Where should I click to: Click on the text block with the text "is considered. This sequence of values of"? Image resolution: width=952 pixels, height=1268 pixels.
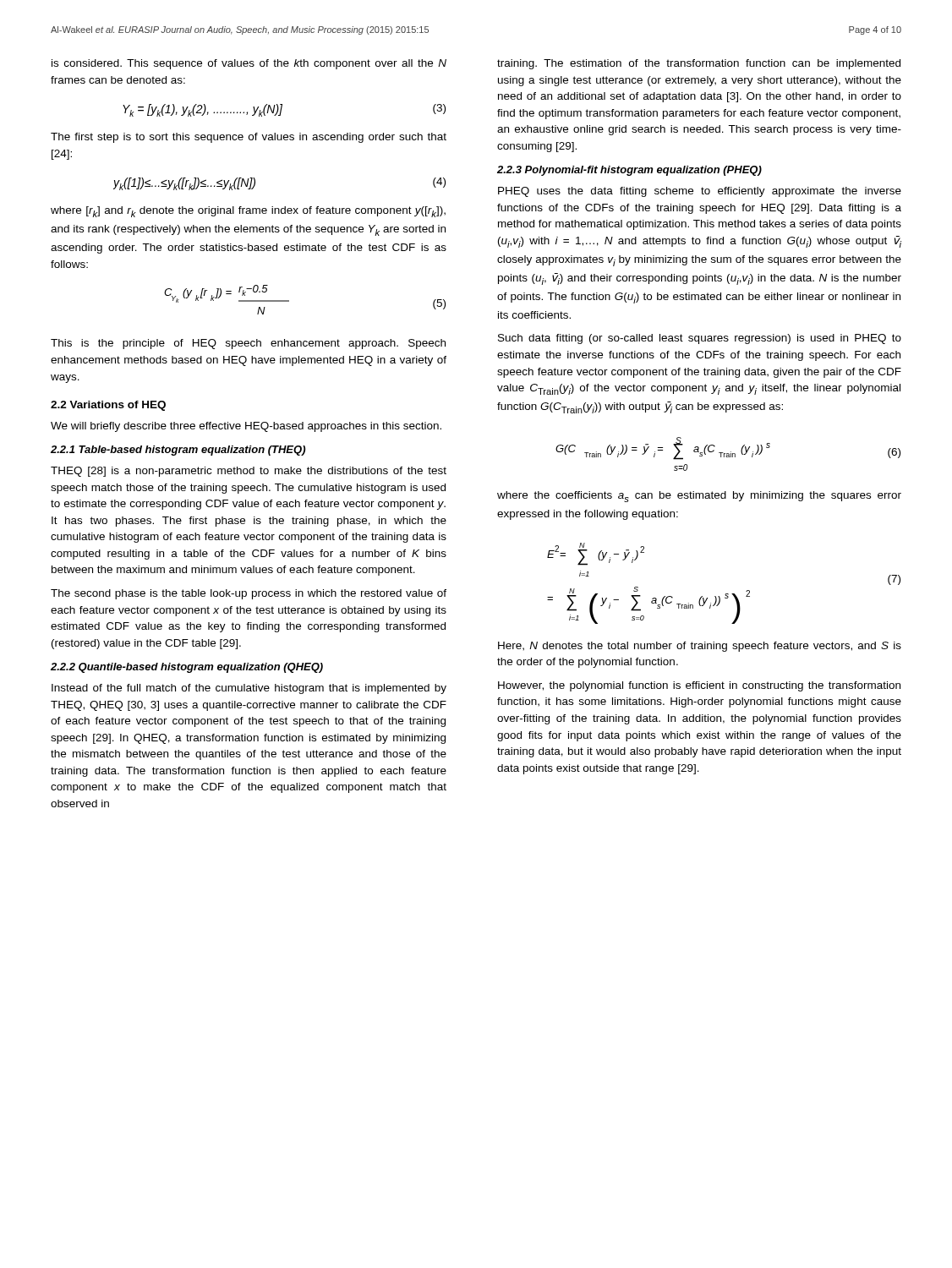249,71
